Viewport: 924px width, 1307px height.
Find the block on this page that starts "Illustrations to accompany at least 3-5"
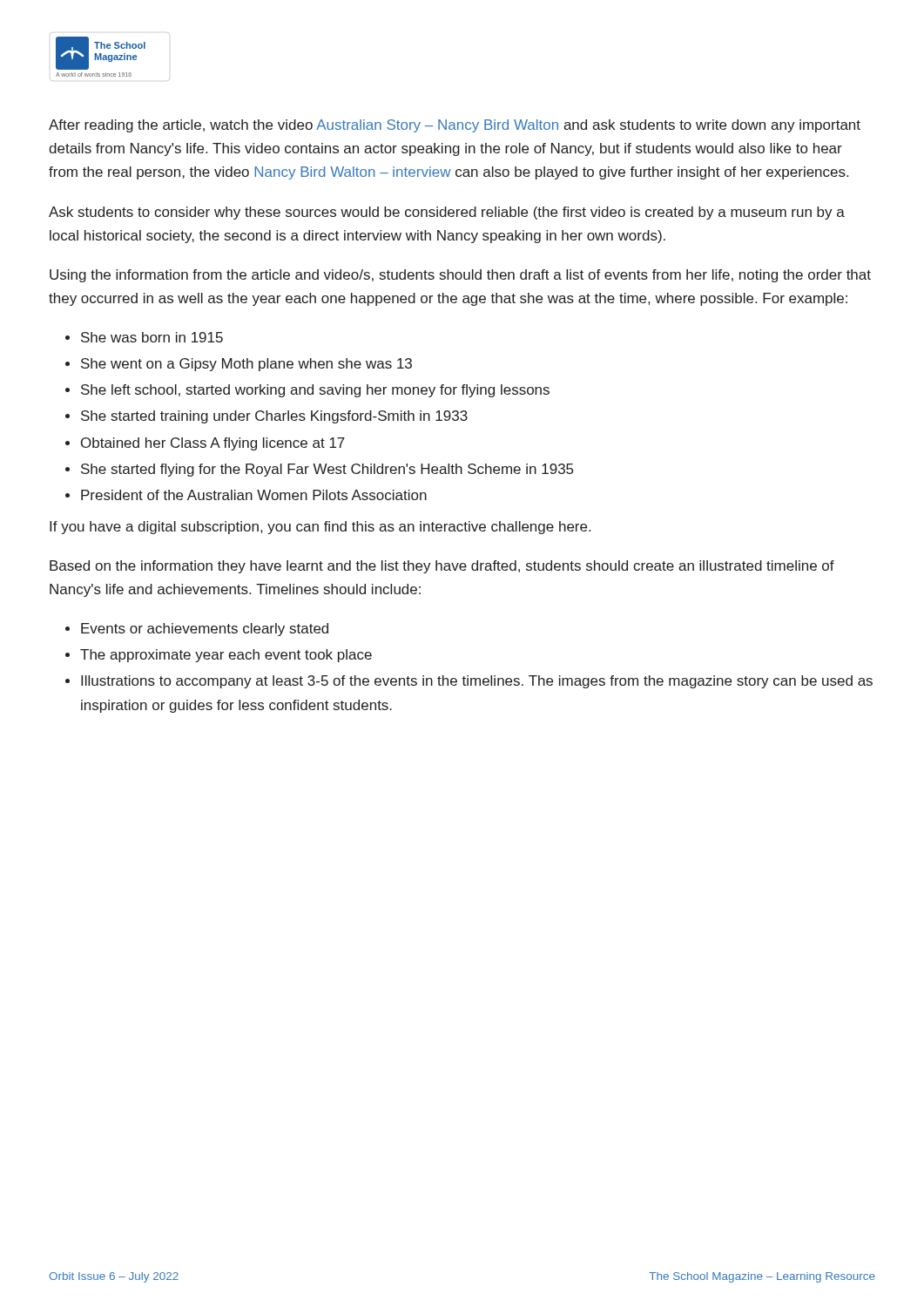pyautogui.click(x=477, y=693)
